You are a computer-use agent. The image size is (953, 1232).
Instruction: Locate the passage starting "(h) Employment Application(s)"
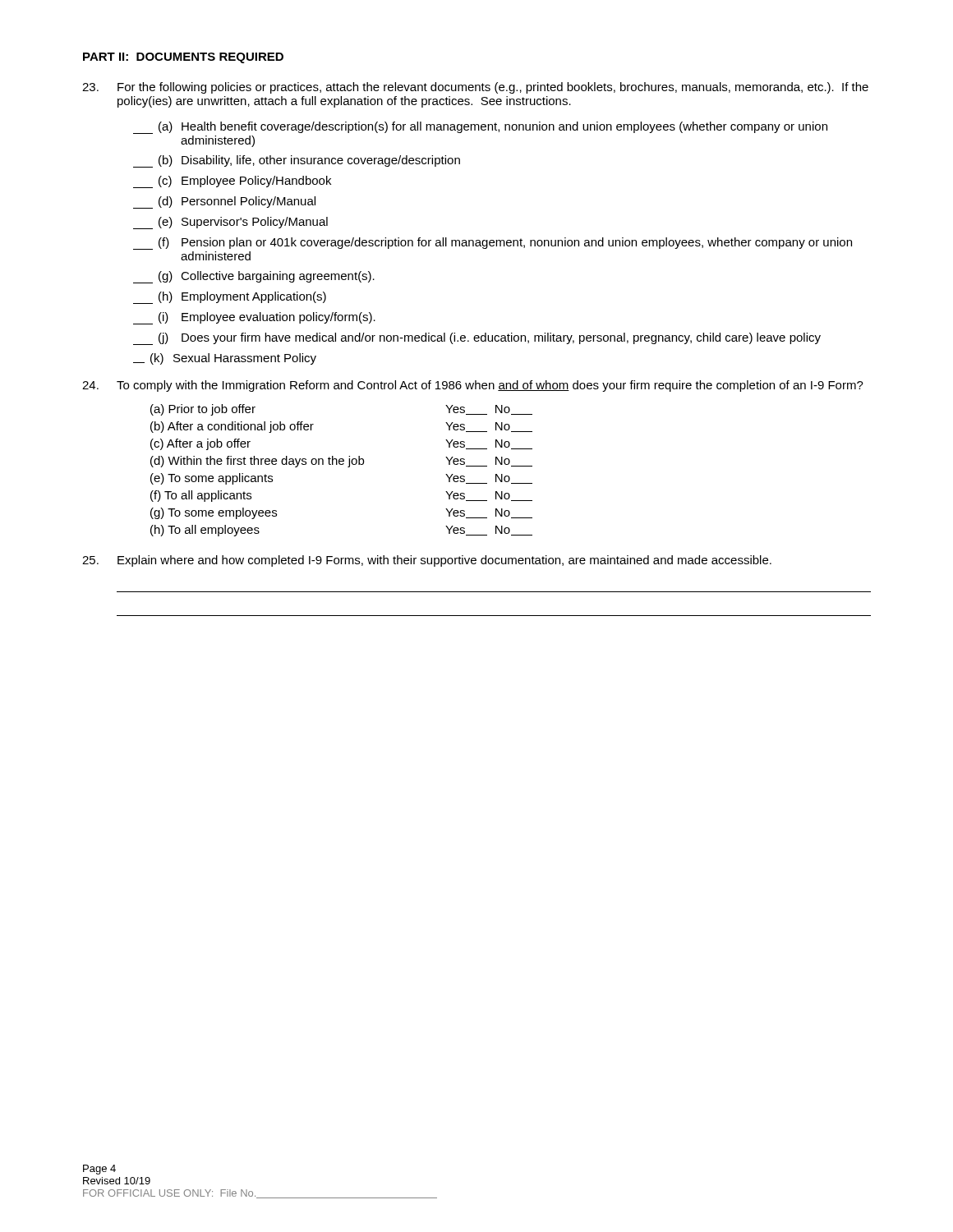coord(230,298)
